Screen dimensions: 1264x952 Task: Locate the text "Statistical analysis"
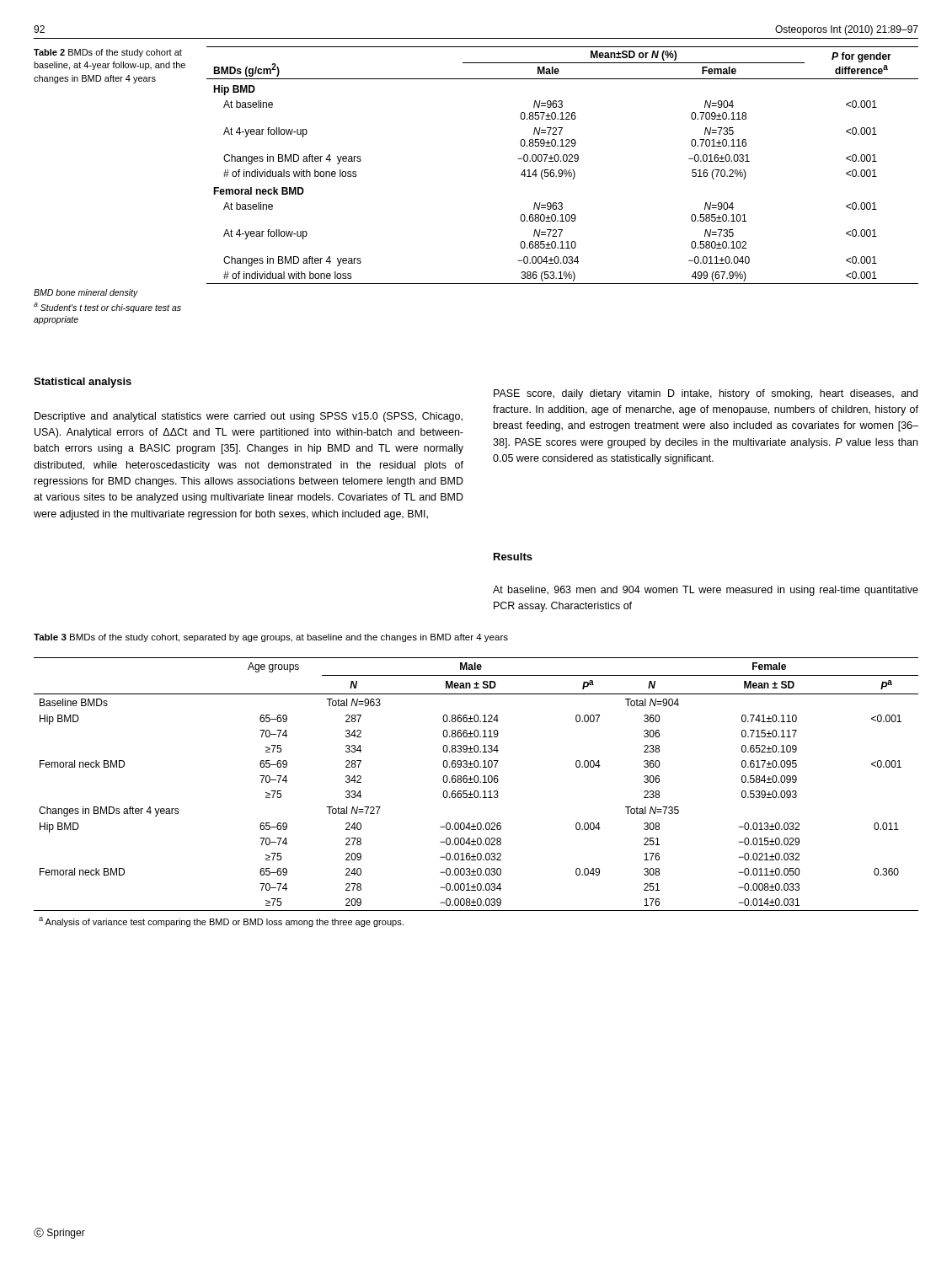pos(83,383)
